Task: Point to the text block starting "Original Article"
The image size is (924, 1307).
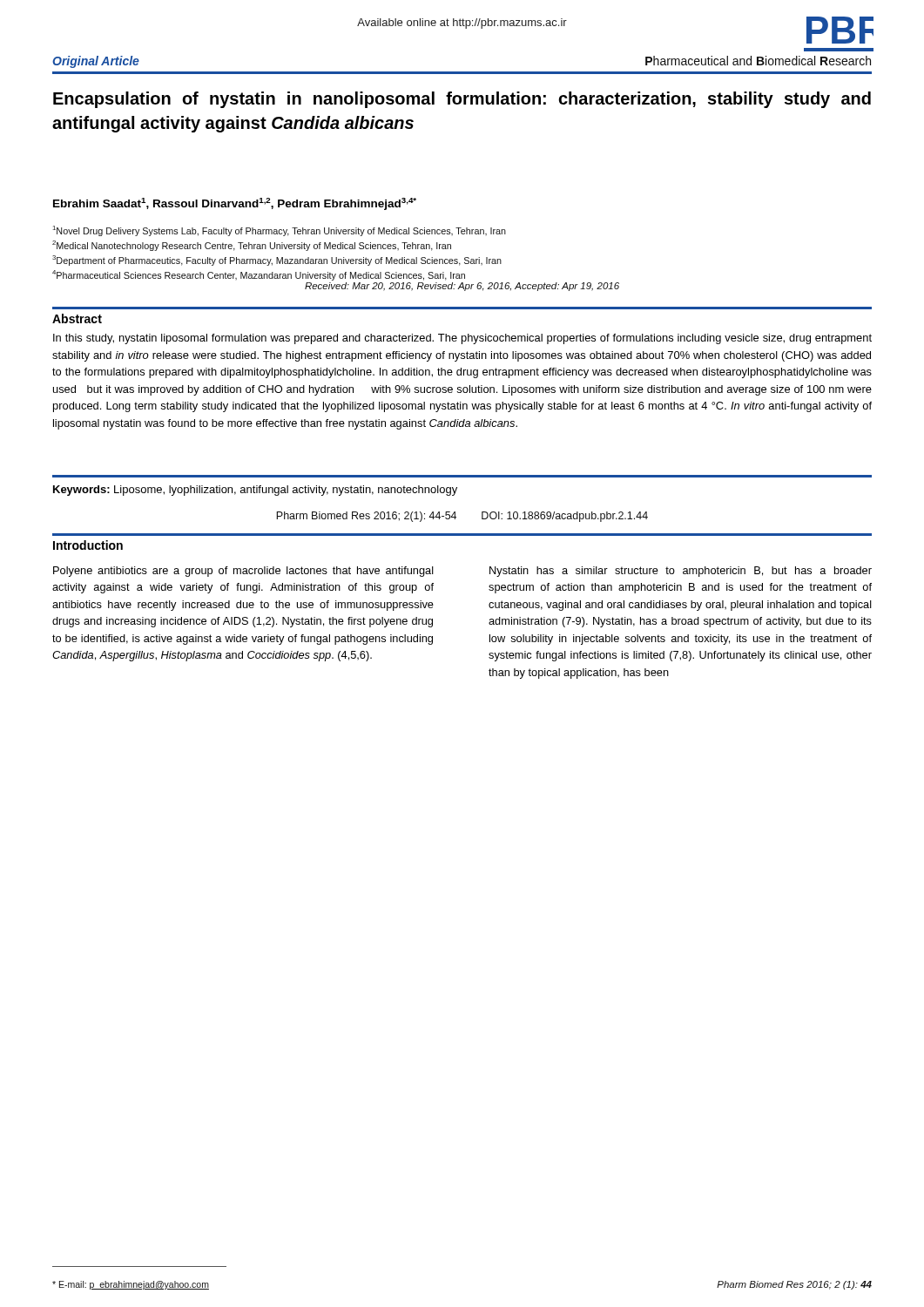Action: pyautogui.click(x=96, y=61)
